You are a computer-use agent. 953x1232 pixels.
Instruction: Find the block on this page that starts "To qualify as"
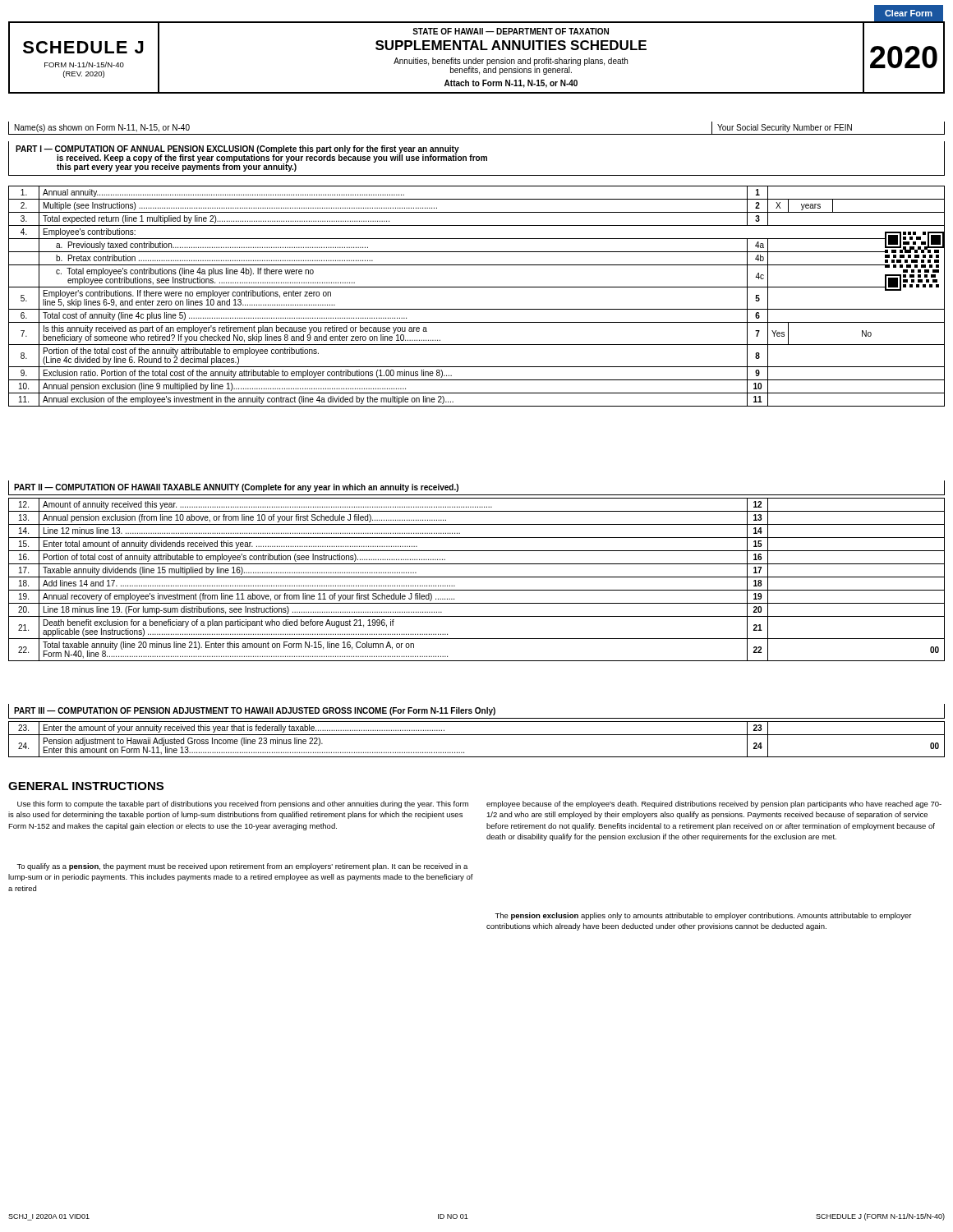pyautogui.click(x=240, y=877)
